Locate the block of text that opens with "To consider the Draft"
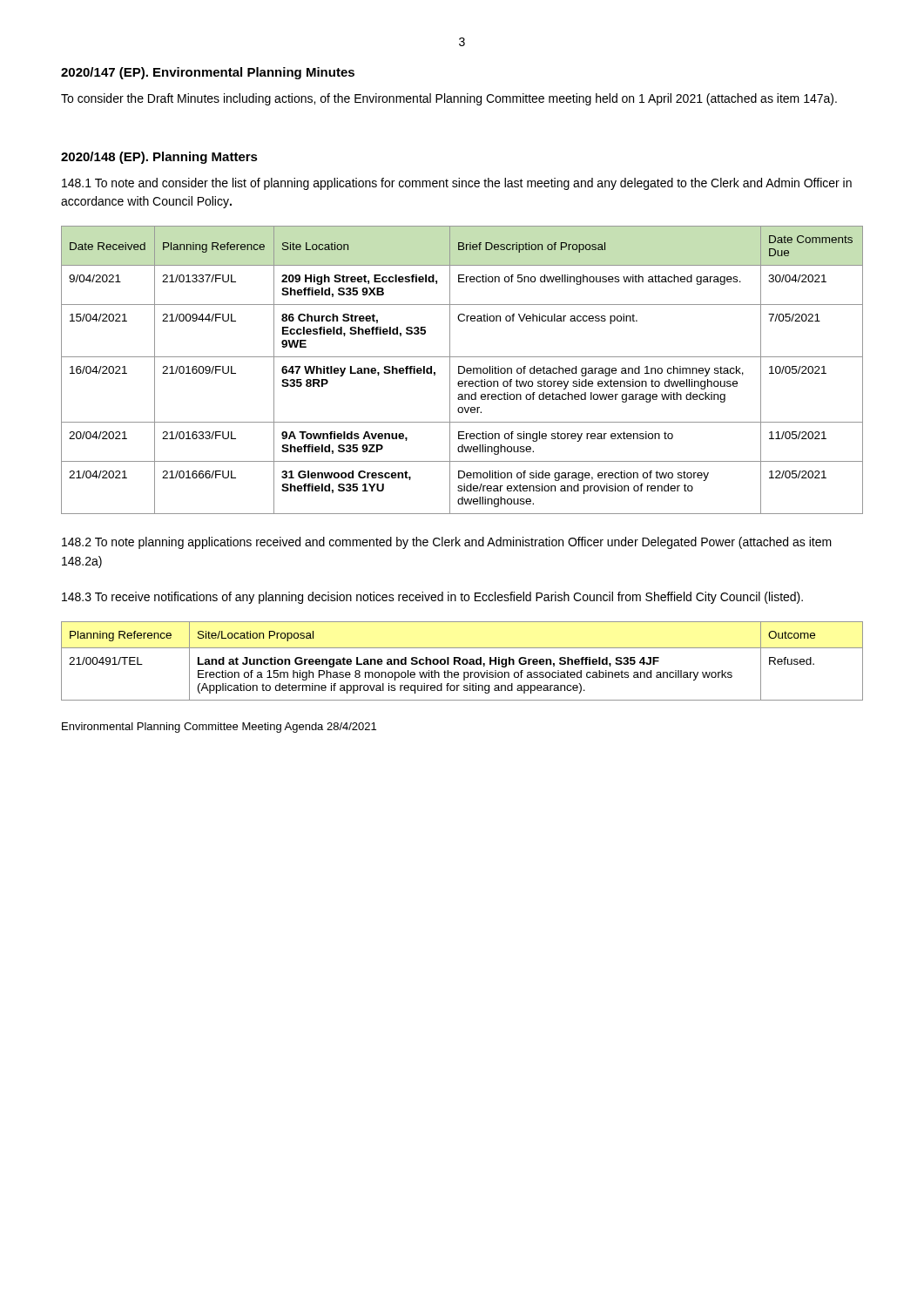The image size is (924, 1307). [449, 98]
